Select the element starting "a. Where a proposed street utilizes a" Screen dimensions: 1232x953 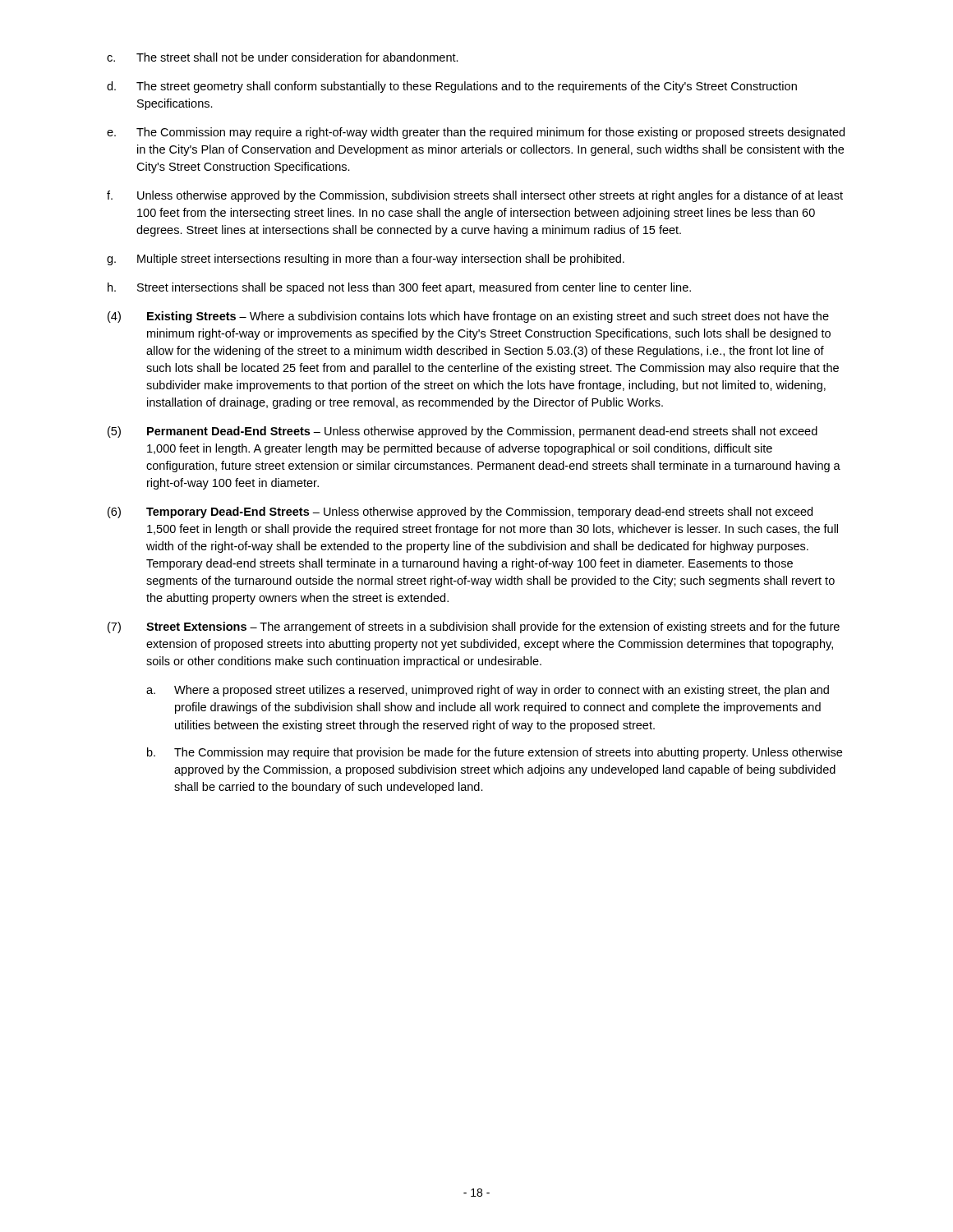pos(496,708)
